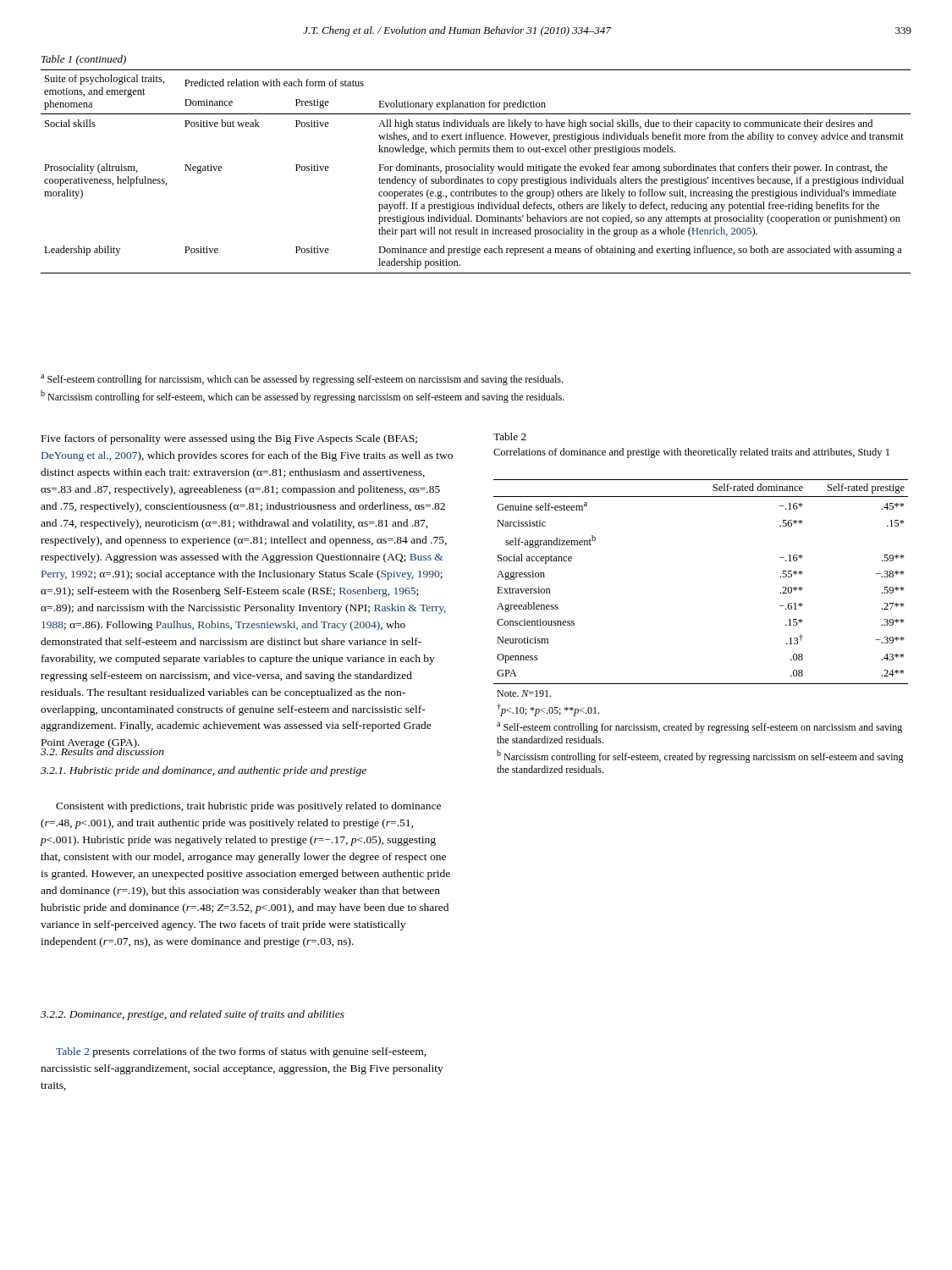The image size is (952, 1270).
Task: Select the table that reads "Genuine self-esteem a"
Action: tap(701, 629)
